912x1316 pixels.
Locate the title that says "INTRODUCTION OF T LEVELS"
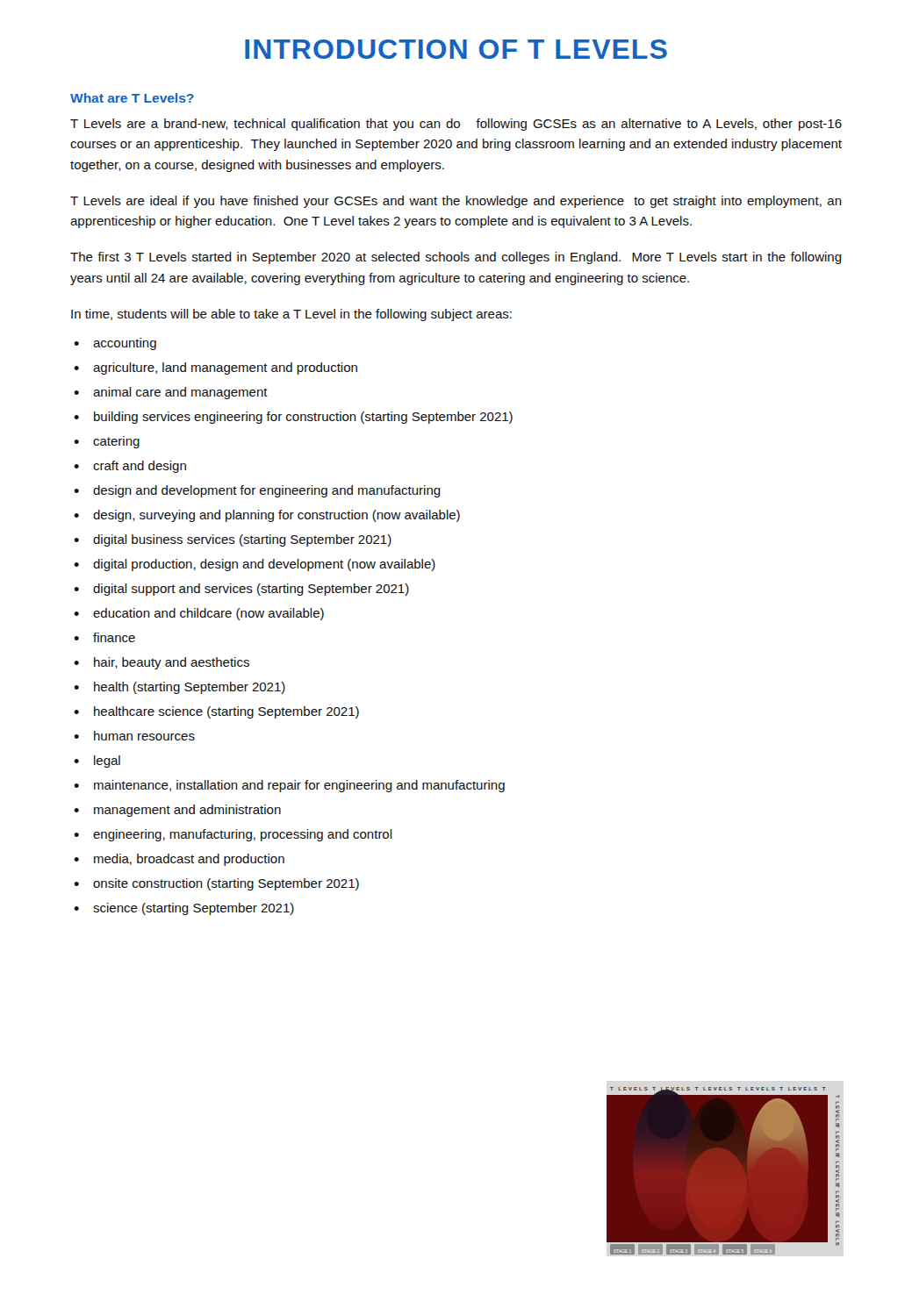[x=456, y=50]
